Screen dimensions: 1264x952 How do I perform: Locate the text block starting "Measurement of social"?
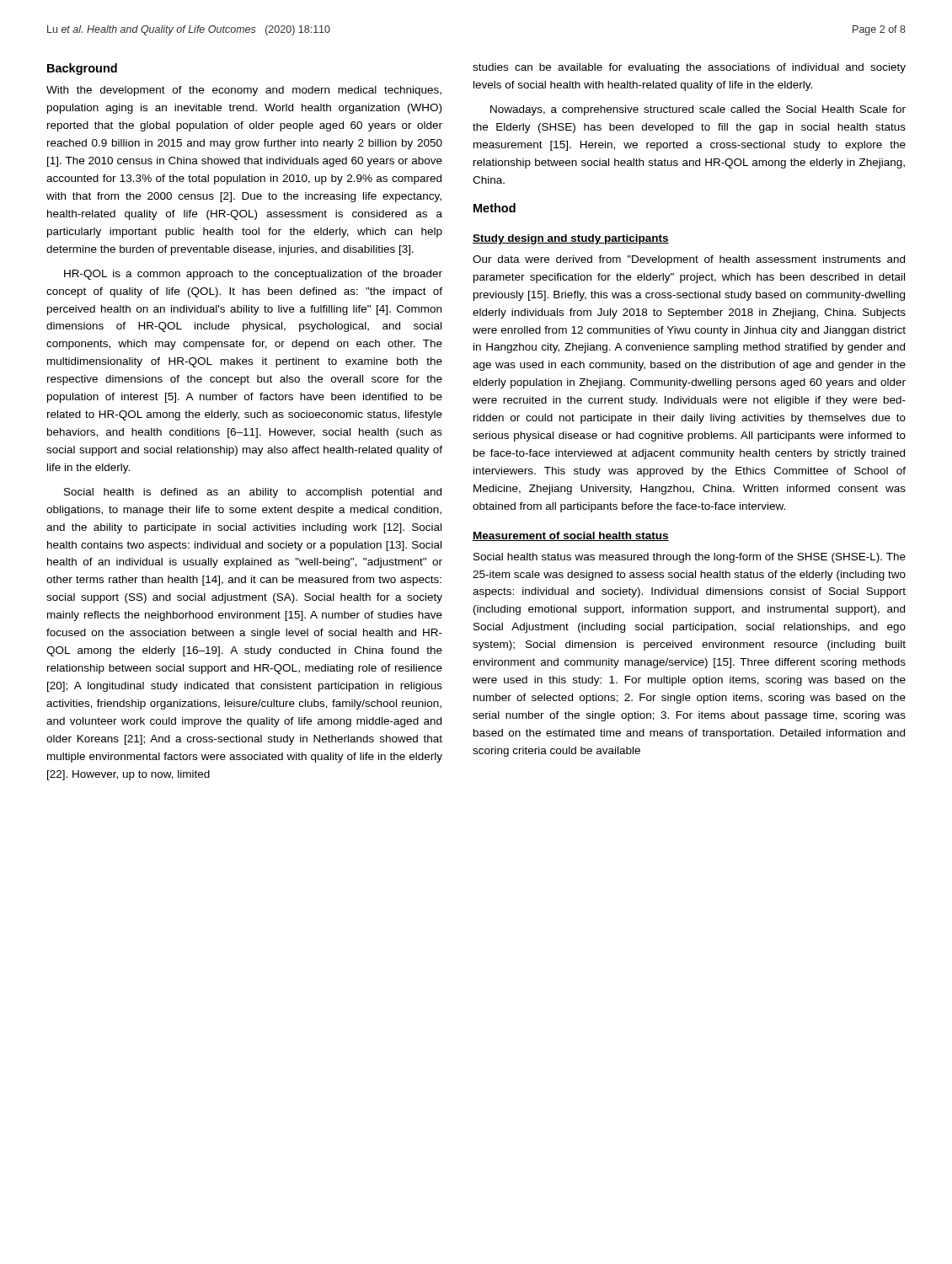571,536
